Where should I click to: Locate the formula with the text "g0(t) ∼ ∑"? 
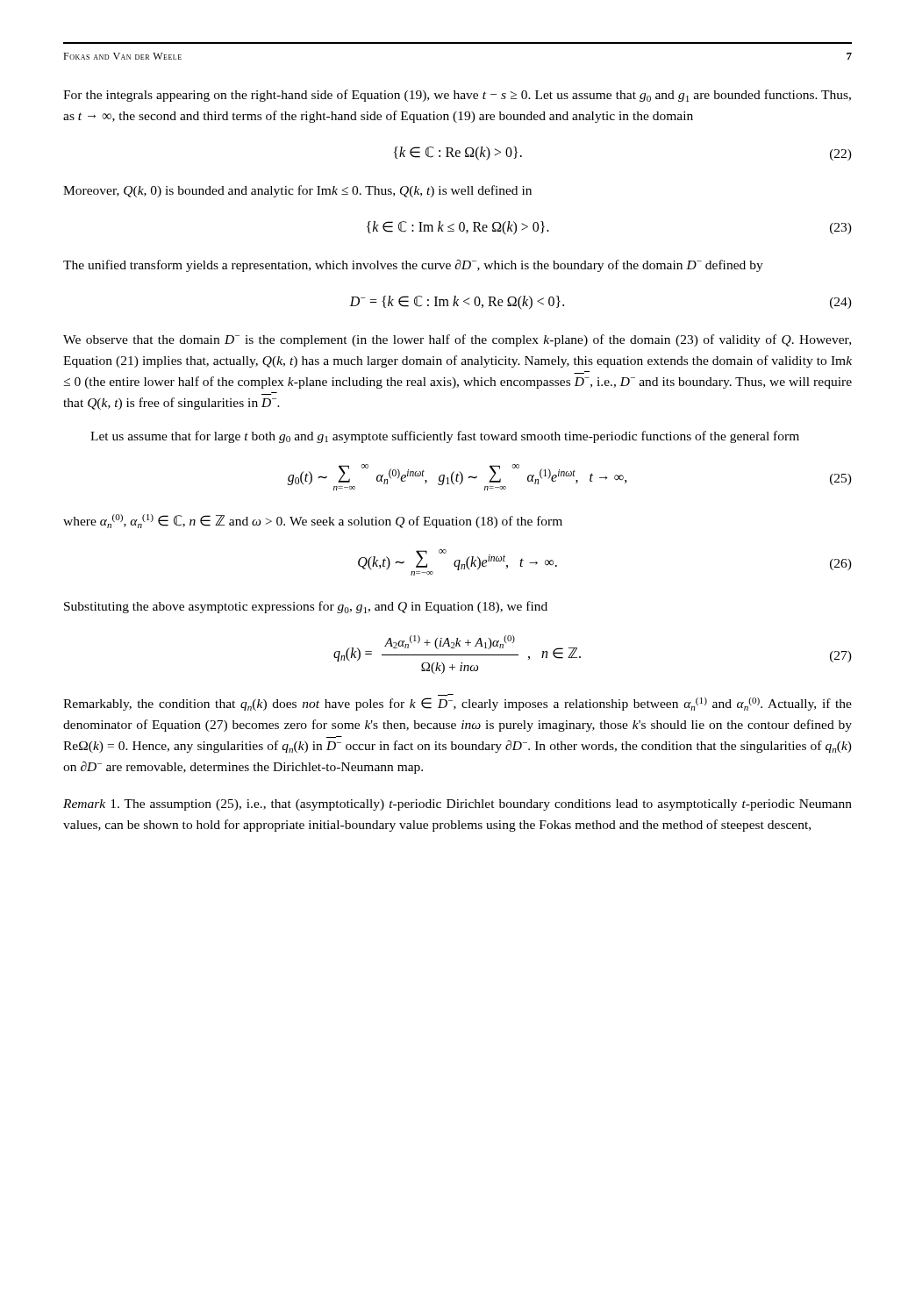coord(458,478)
